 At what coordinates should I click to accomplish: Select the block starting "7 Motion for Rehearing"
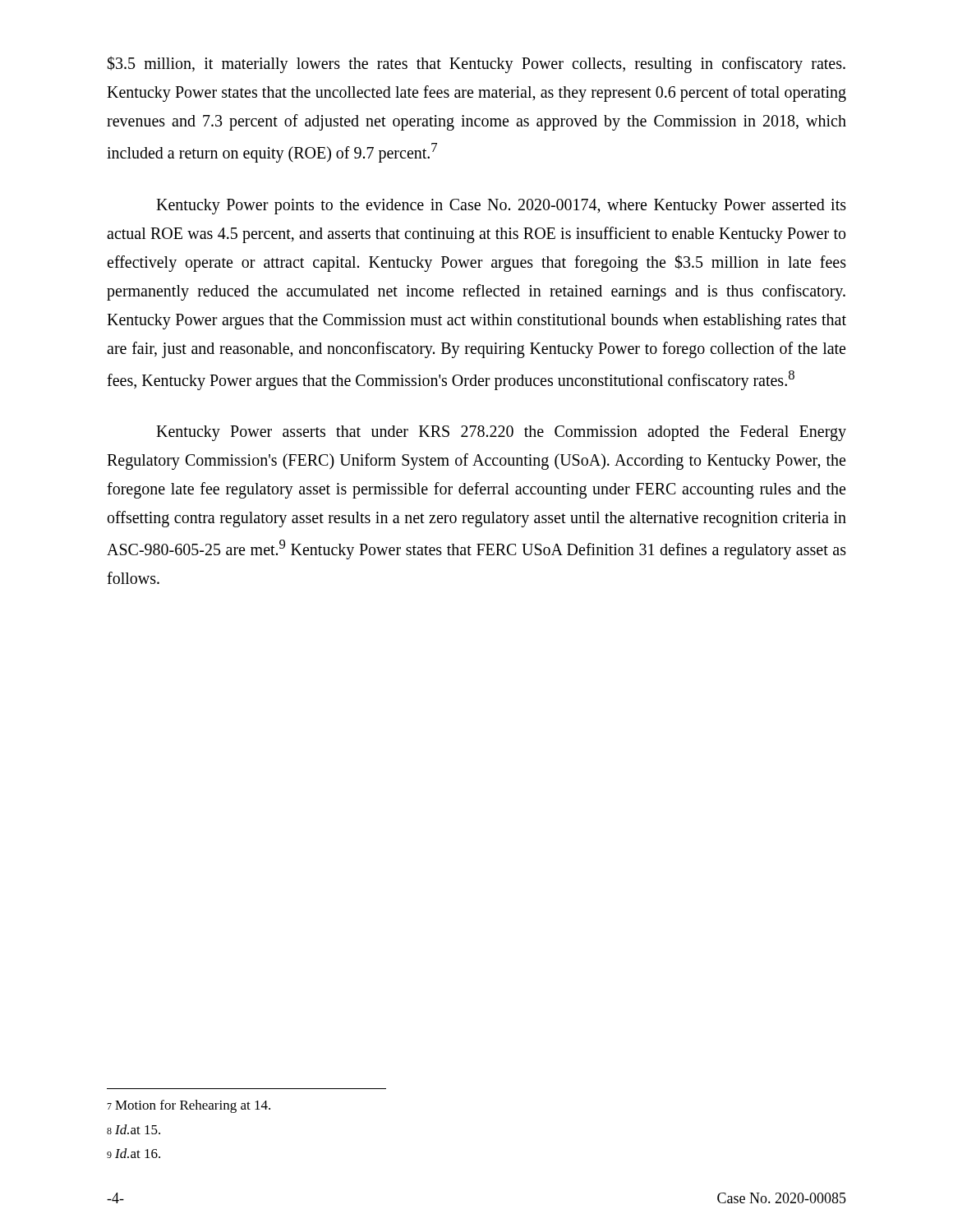click(x=189, y=1105)
